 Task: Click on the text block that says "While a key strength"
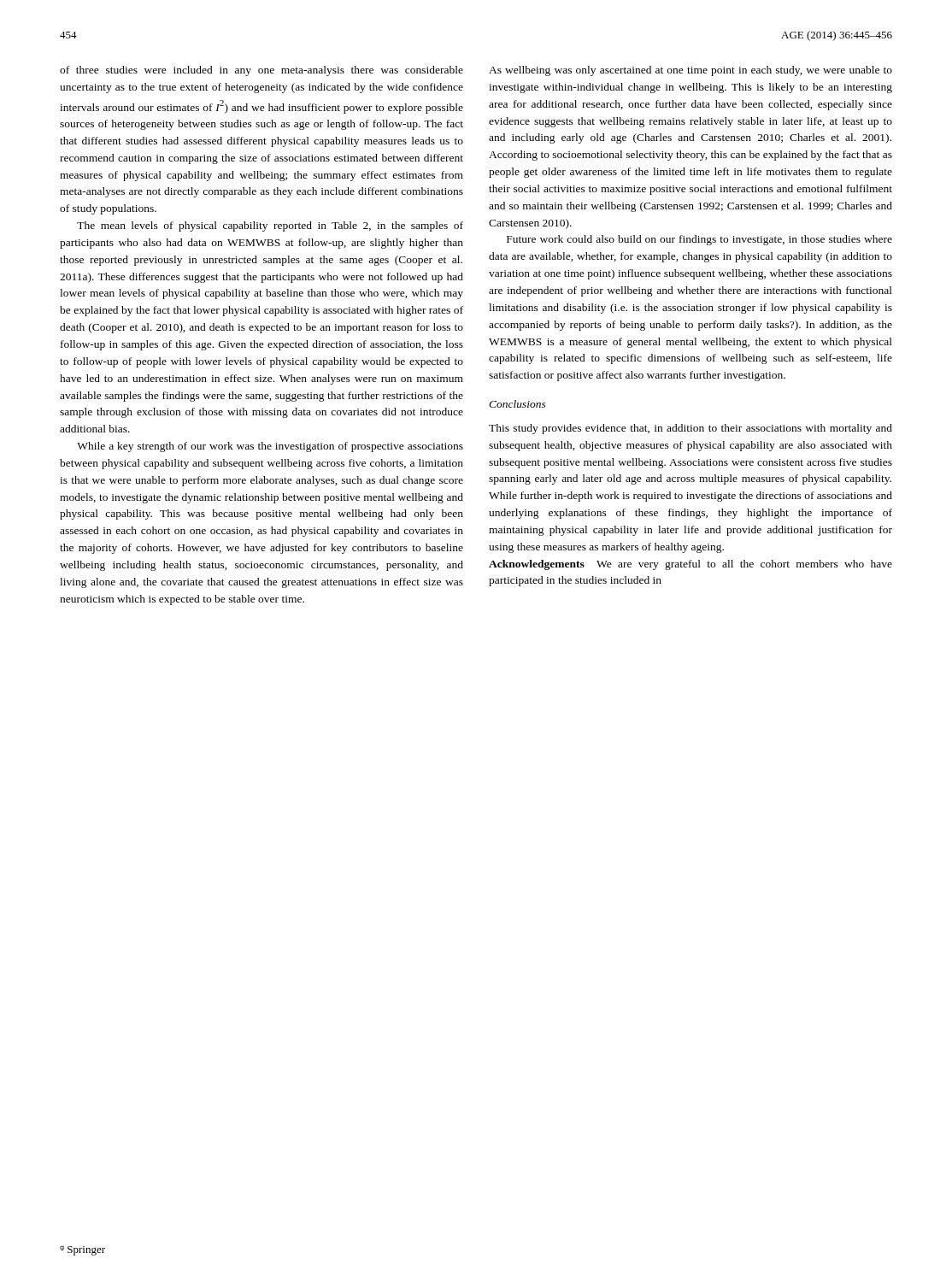coord(261,522)
